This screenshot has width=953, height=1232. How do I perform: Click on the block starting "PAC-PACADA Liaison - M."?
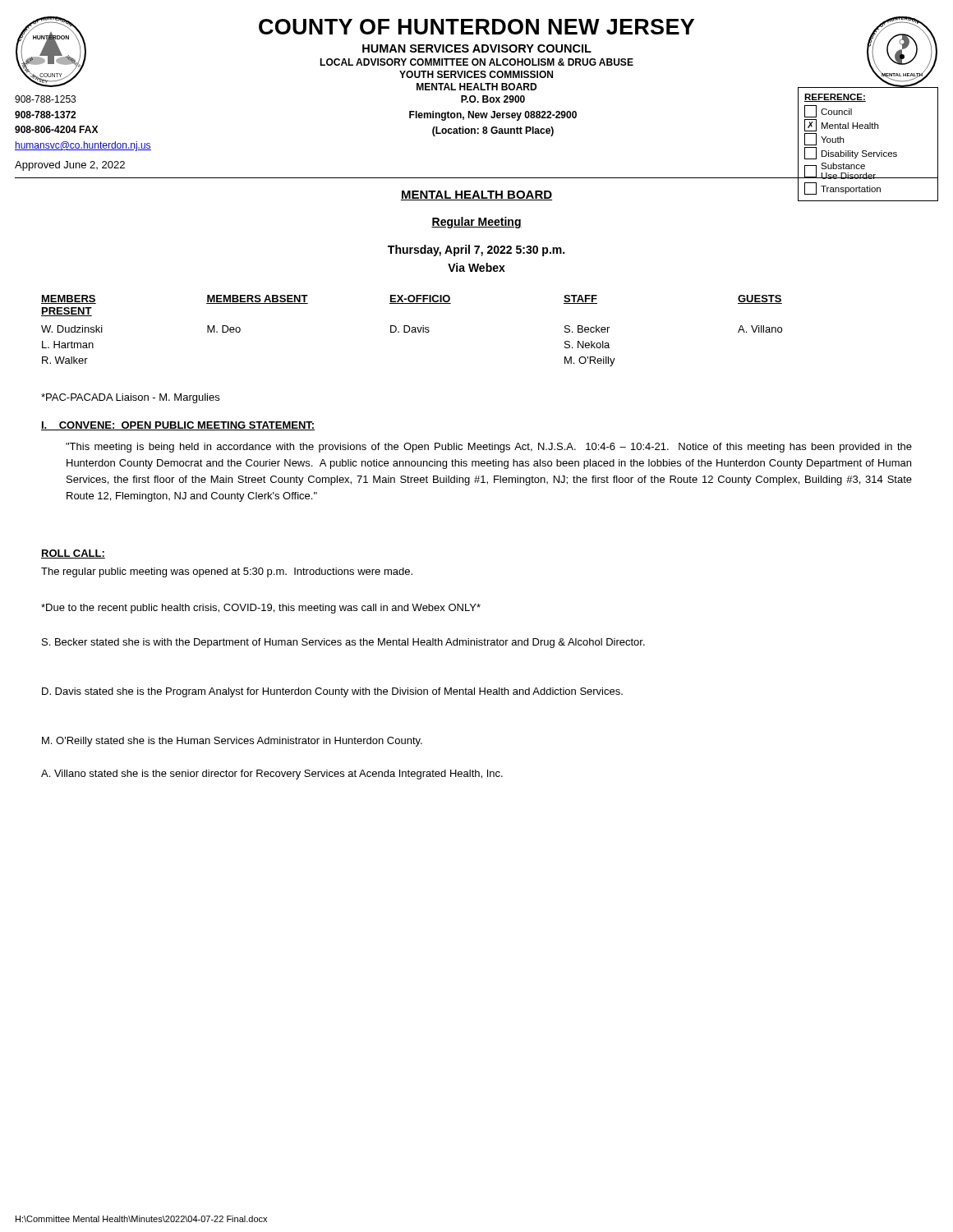[131, 397]
